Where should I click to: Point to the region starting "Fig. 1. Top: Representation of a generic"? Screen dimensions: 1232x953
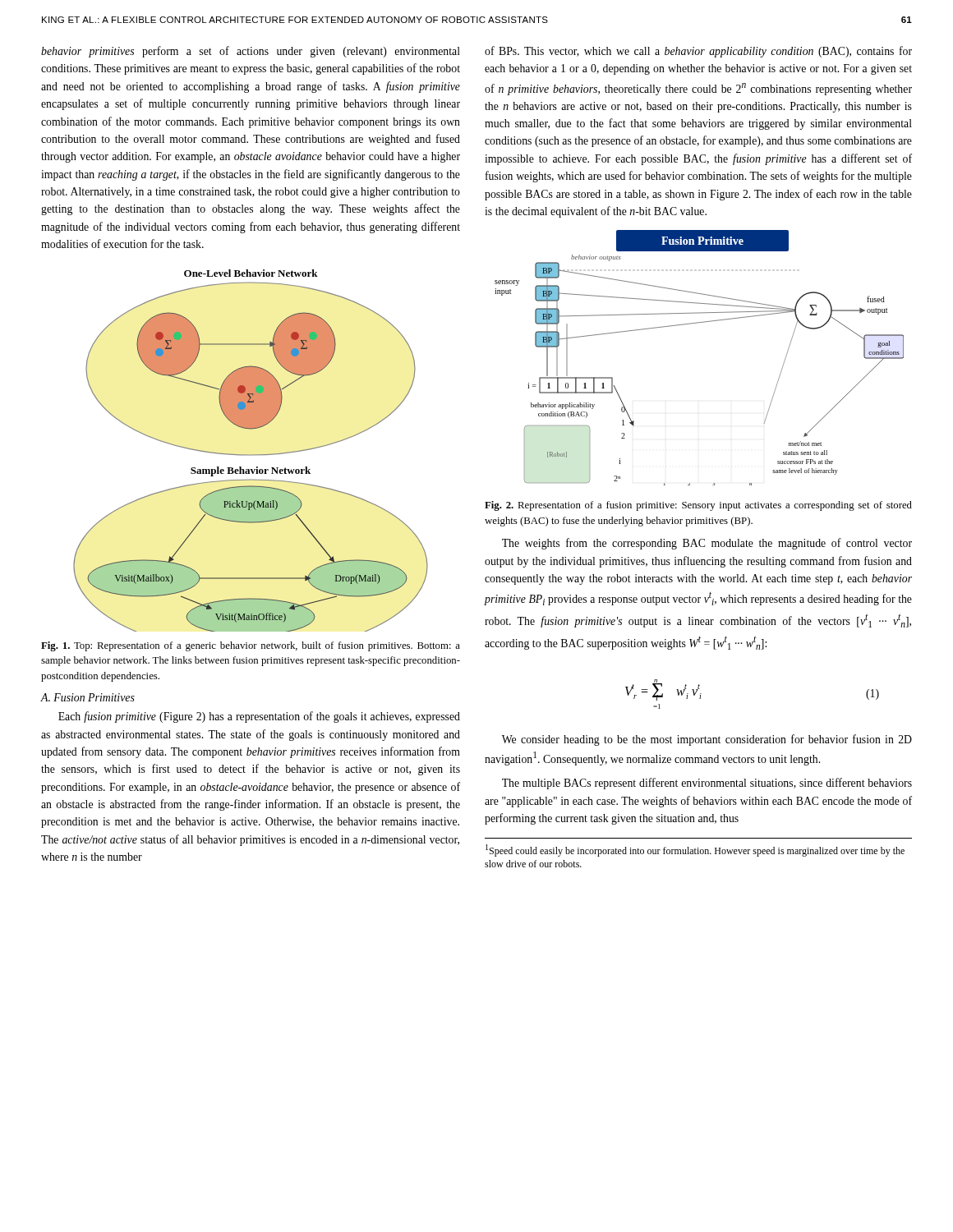(251, 660)
